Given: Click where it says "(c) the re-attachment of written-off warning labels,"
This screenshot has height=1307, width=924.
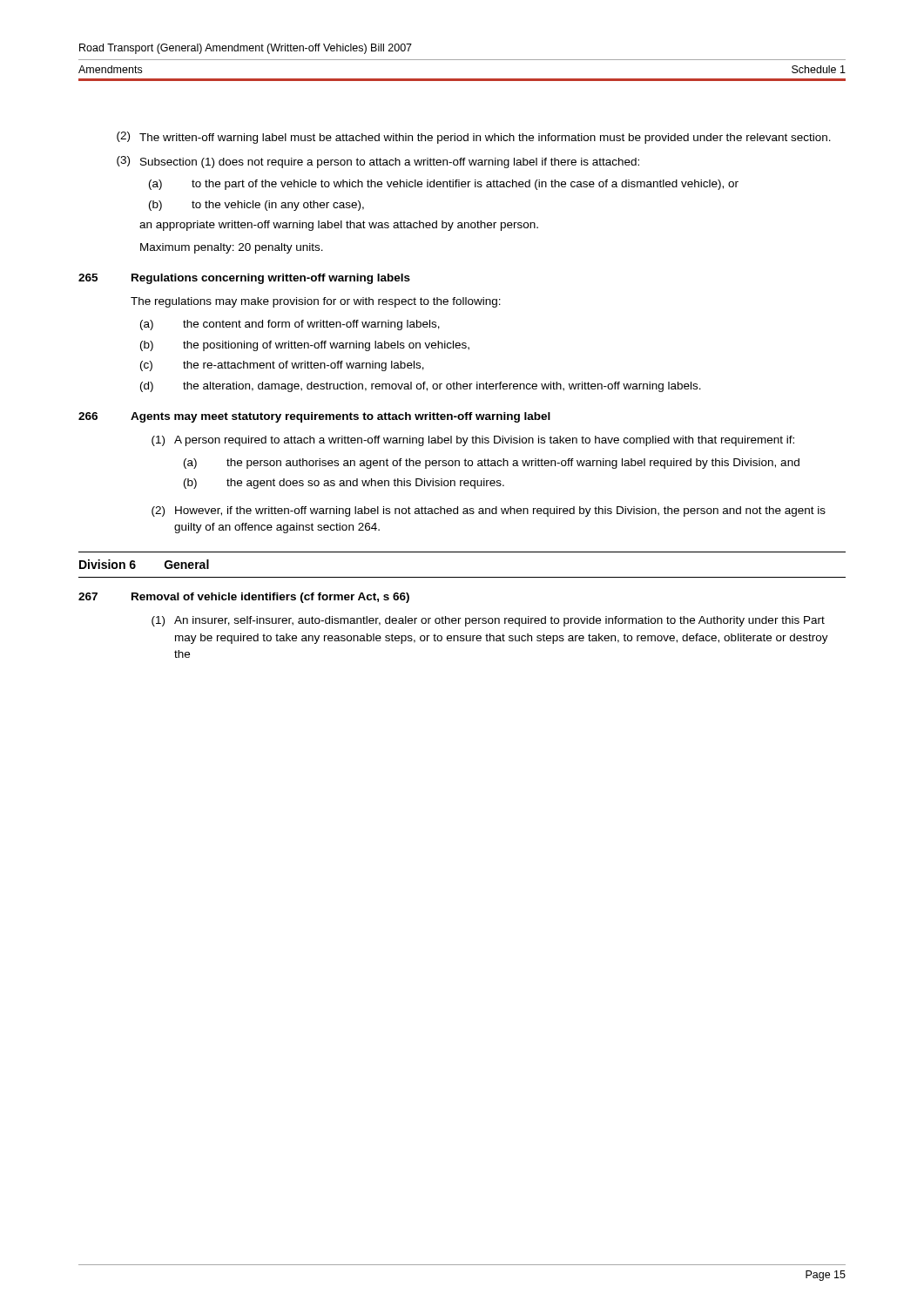Looking at the screenshot, I should [x=282, y=366].
